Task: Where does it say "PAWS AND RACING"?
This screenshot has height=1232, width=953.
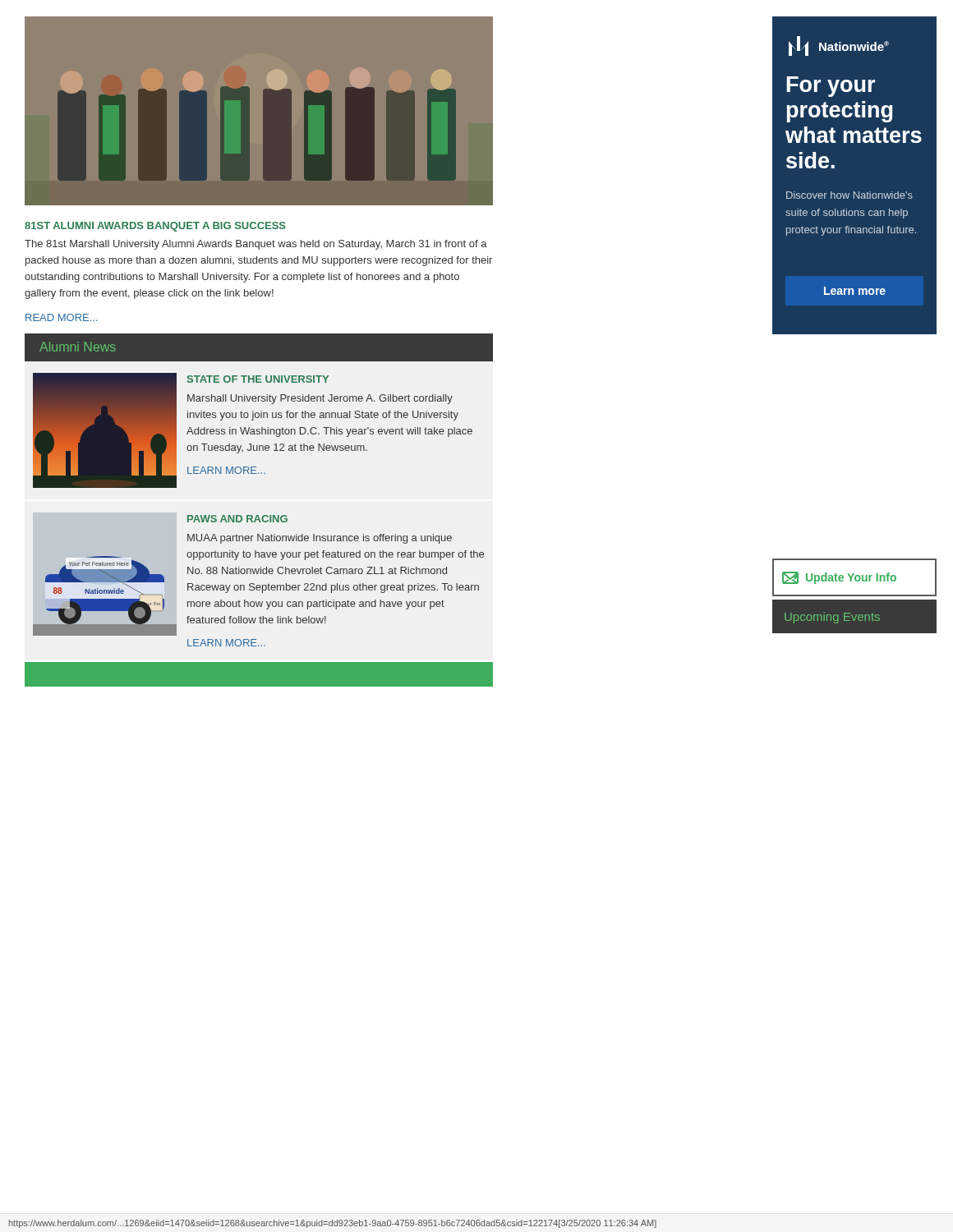Action: click(x=237, y=518)
